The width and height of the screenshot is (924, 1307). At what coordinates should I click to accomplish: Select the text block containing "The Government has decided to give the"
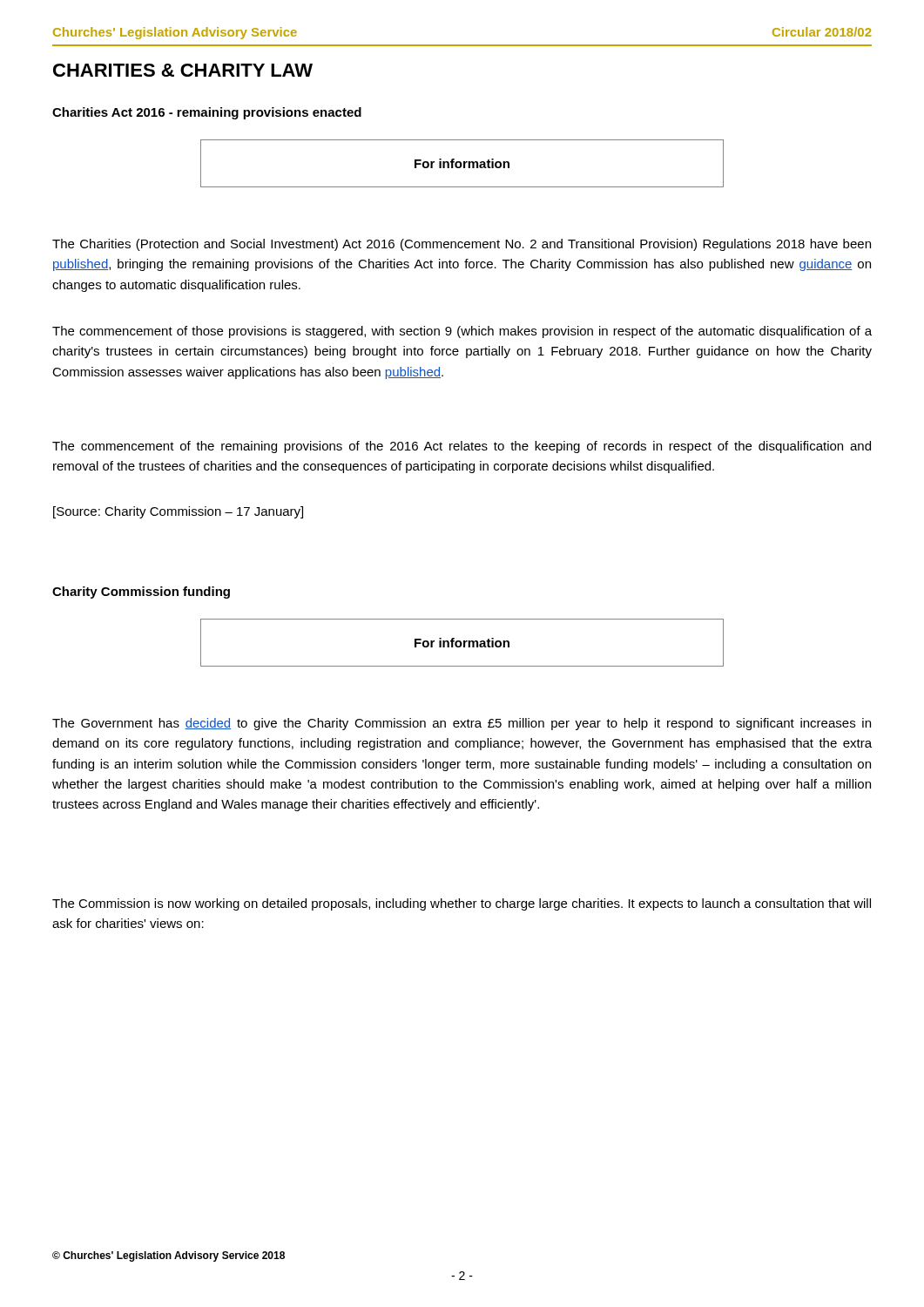point(462,763)
